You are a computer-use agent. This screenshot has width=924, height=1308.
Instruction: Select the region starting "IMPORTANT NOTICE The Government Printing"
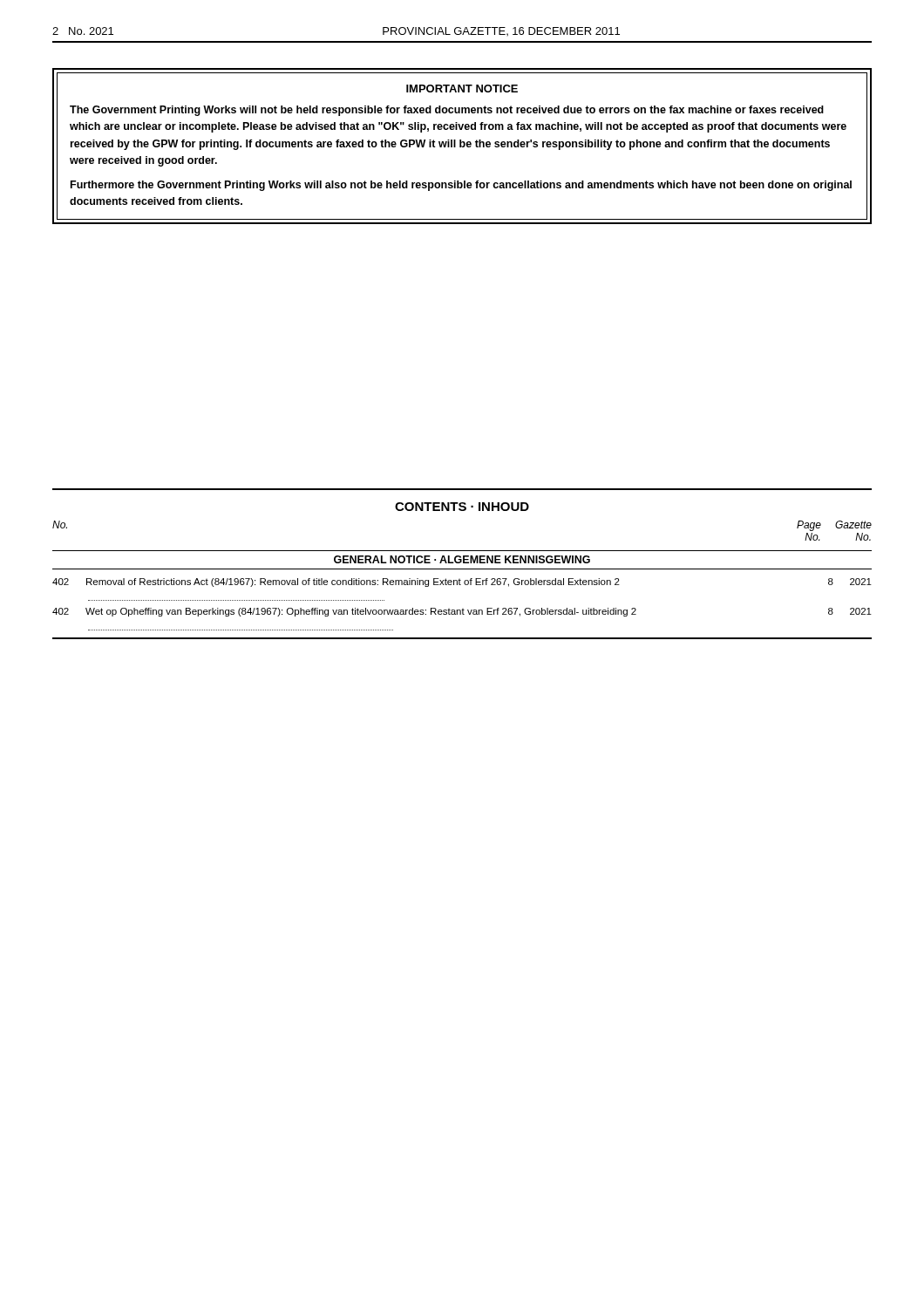coord(462,146)
